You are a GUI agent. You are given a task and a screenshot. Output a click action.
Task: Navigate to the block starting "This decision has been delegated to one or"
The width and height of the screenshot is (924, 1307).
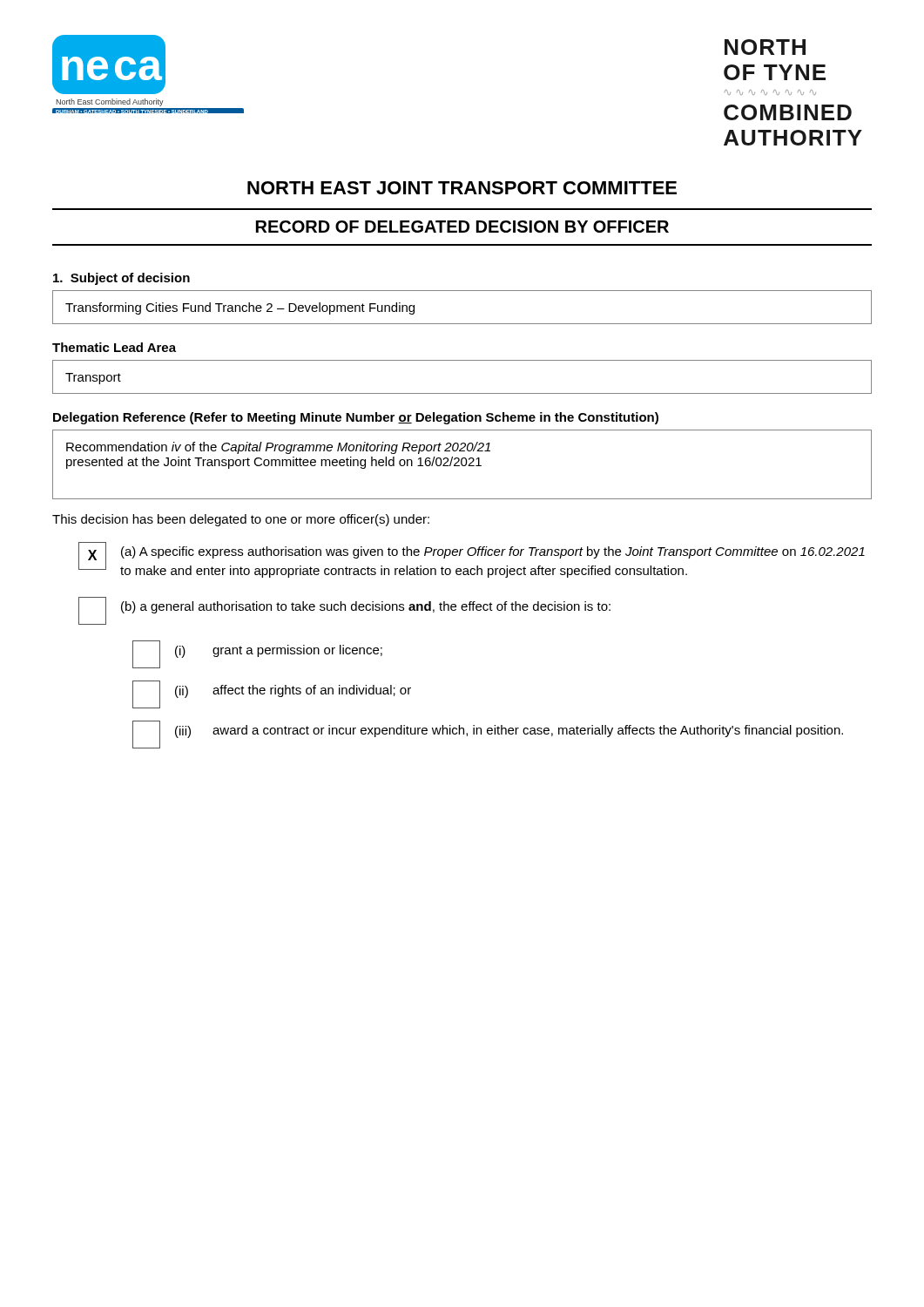click(x=241, y=519)
